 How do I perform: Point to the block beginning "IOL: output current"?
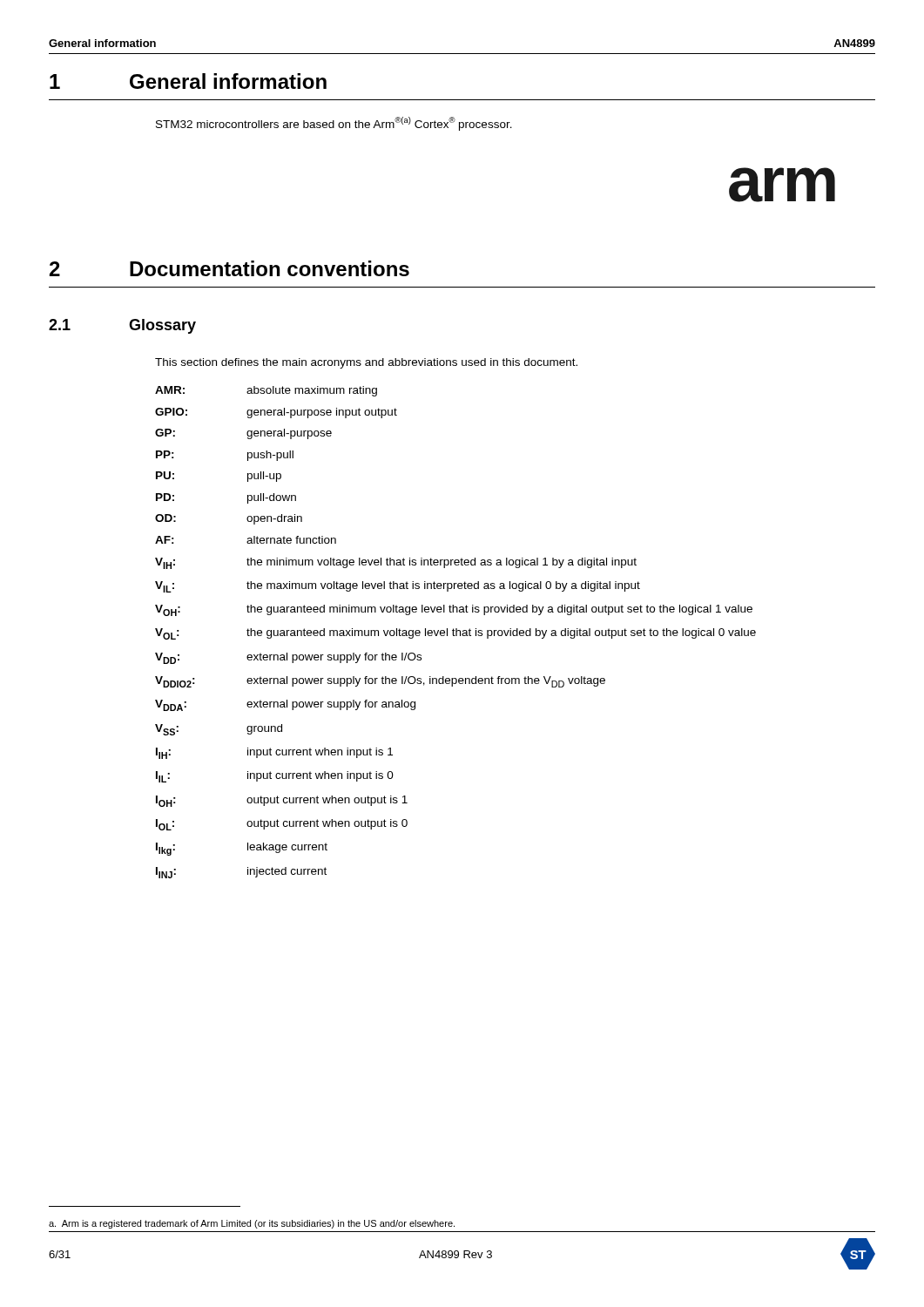click(x=282, y=825)
